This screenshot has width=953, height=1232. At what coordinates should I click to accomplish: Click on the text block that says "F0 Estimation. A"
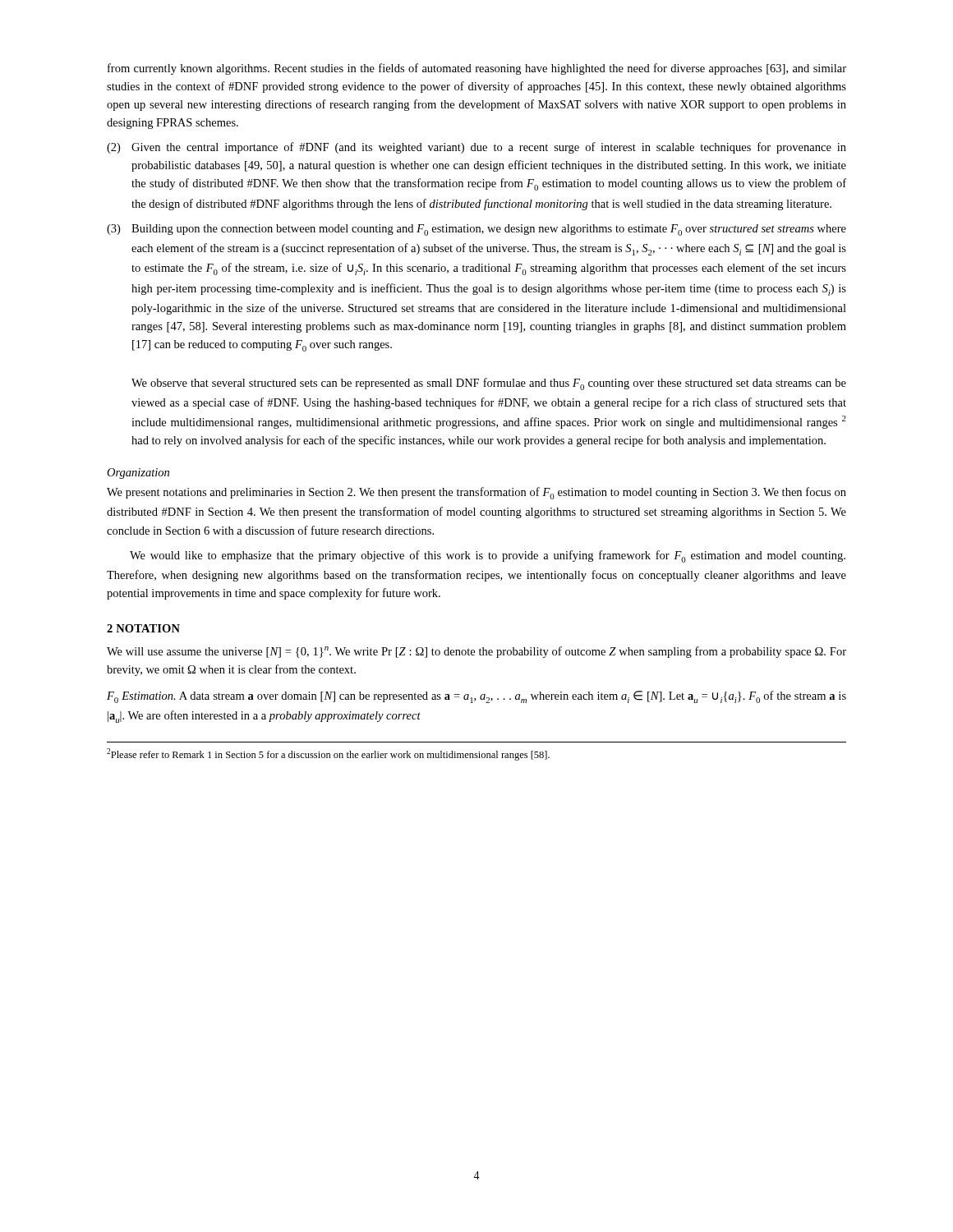476,707
